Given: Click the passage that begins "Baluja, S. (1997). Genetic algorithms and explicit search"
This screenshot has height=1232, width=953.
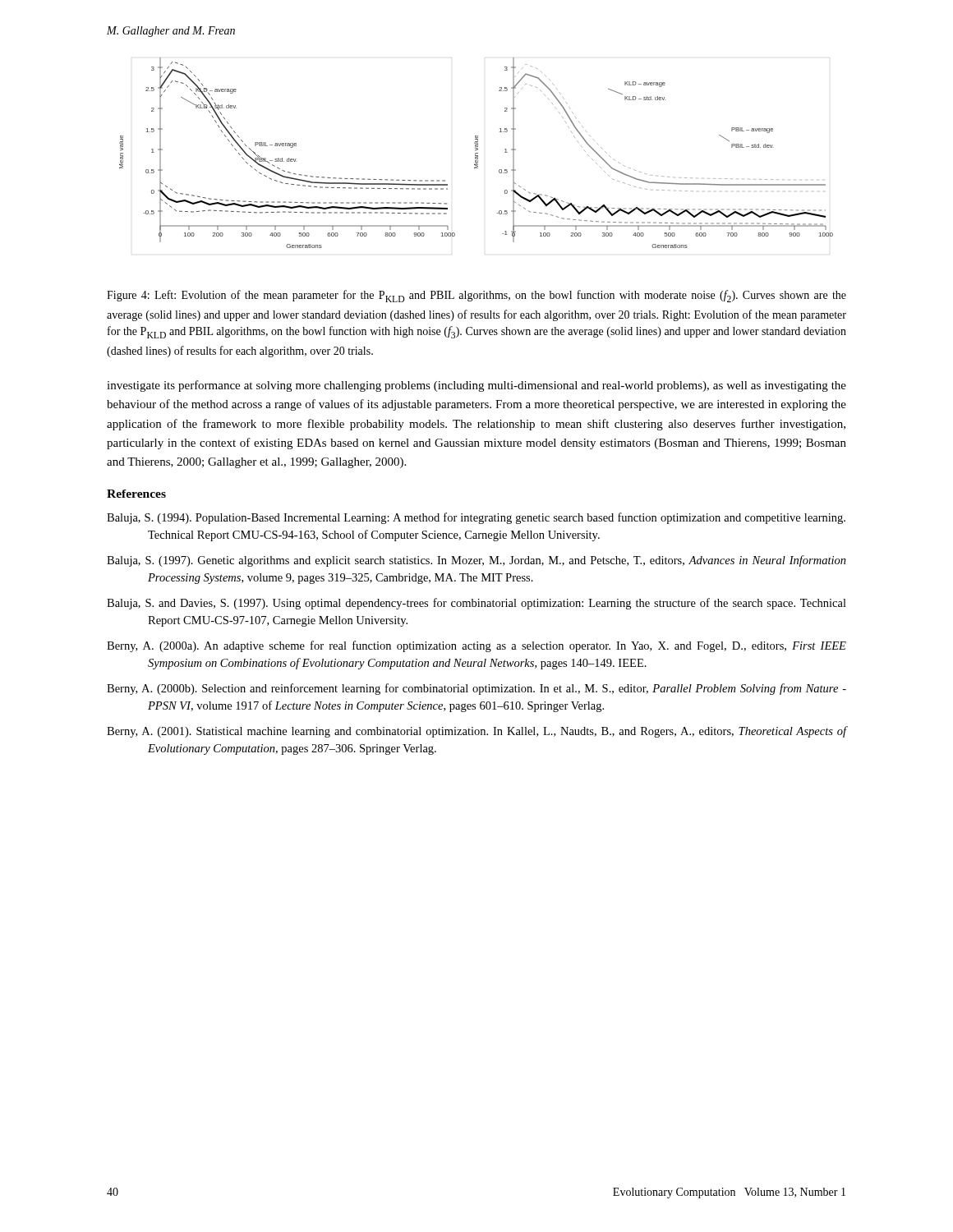Looking at the screenshot, I should pos(476,569).
